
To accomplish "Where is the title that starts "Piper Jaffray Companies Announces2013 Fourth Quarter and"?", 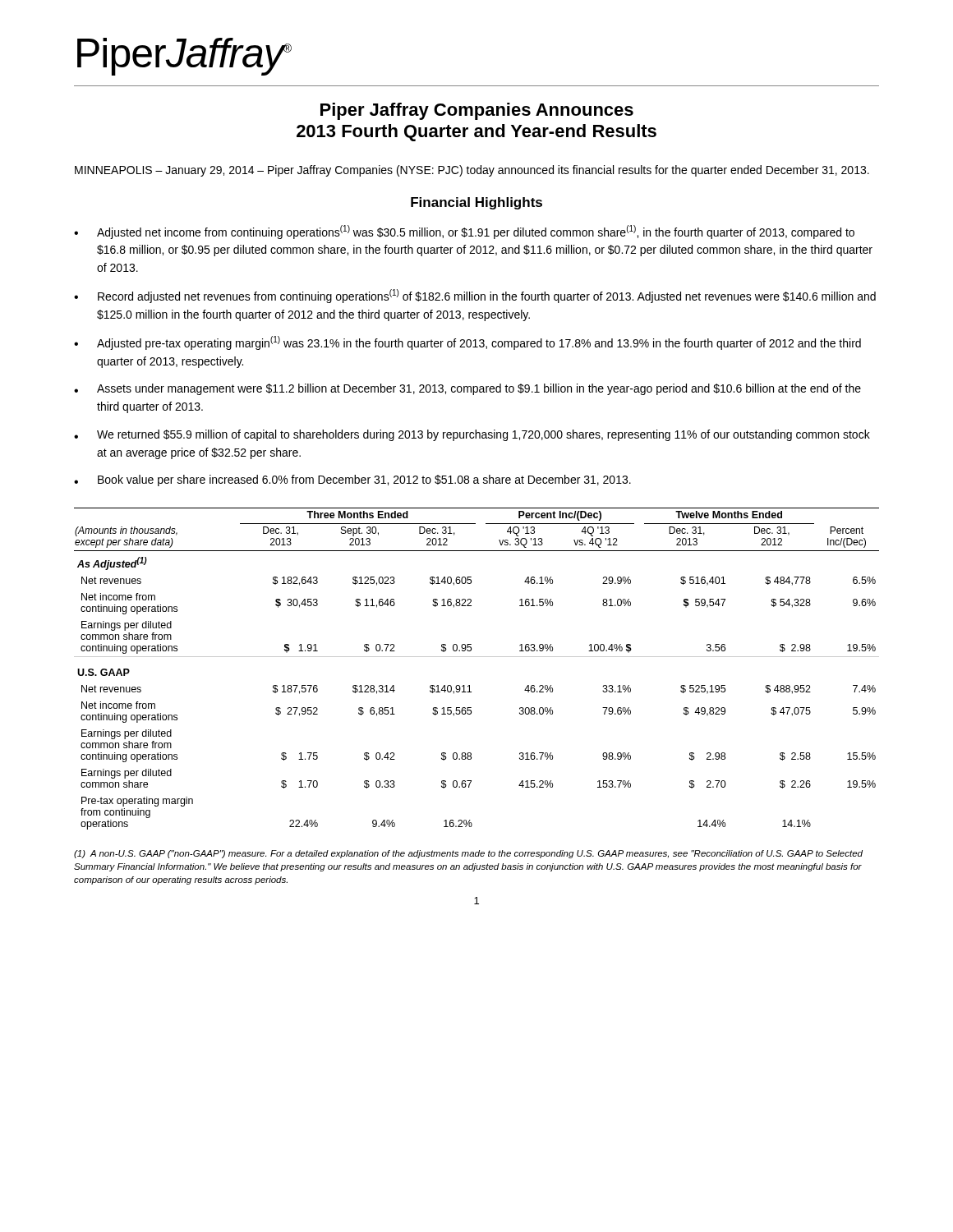I will click(x=476, y=121).
